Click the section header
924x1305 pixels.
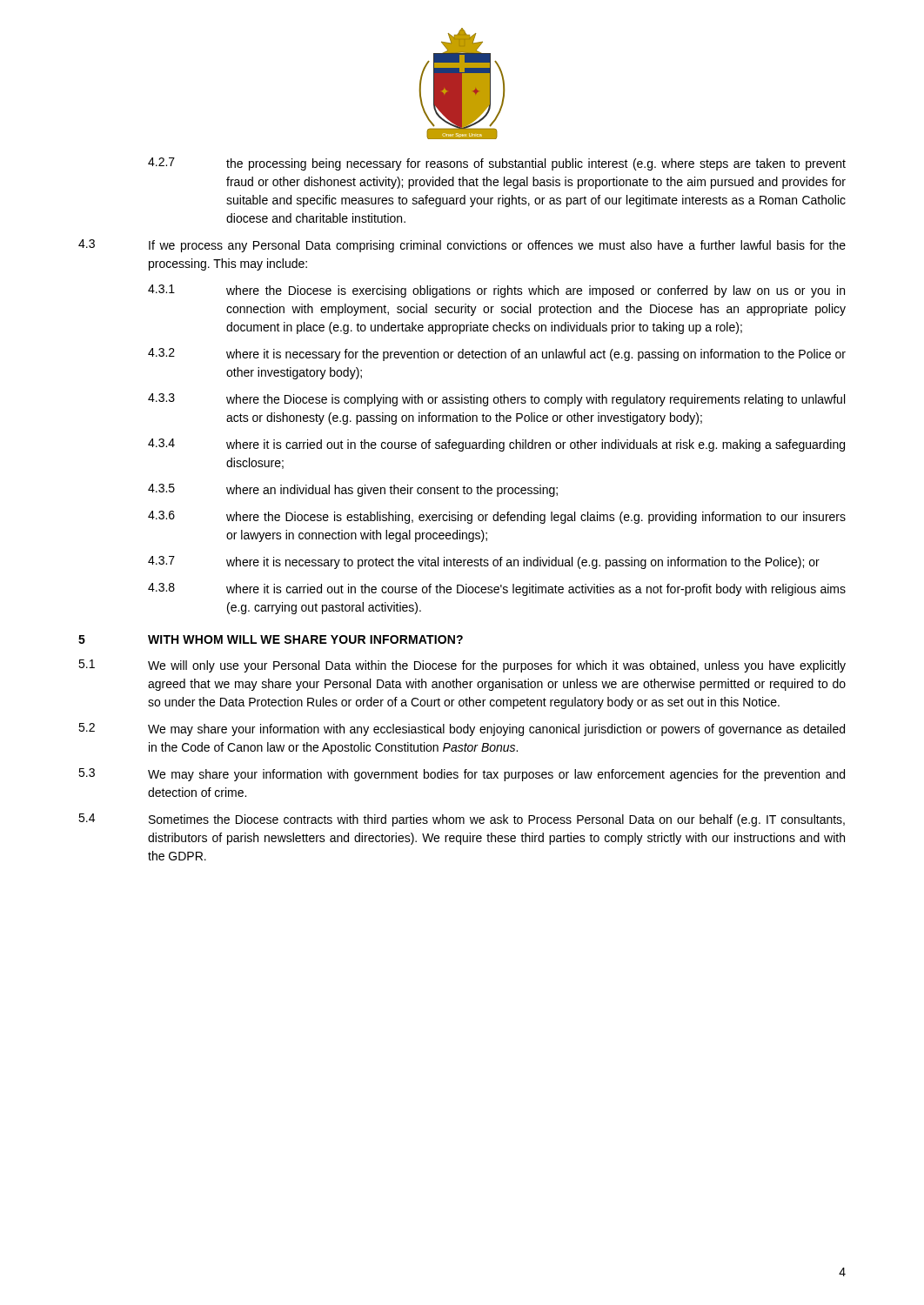(271, 639)
